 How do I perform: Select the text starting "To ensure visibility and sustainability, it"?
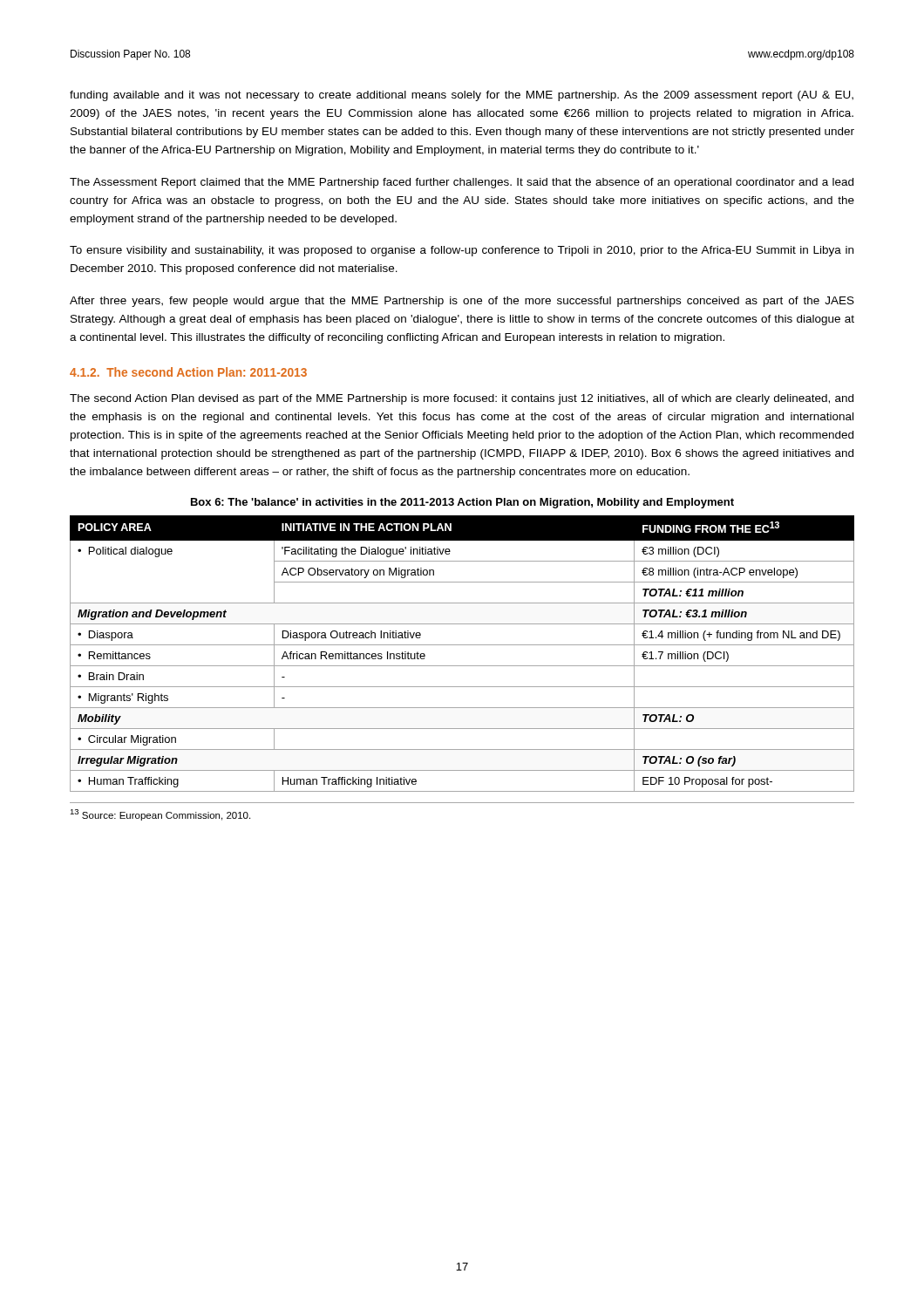(x=462, y=259)
